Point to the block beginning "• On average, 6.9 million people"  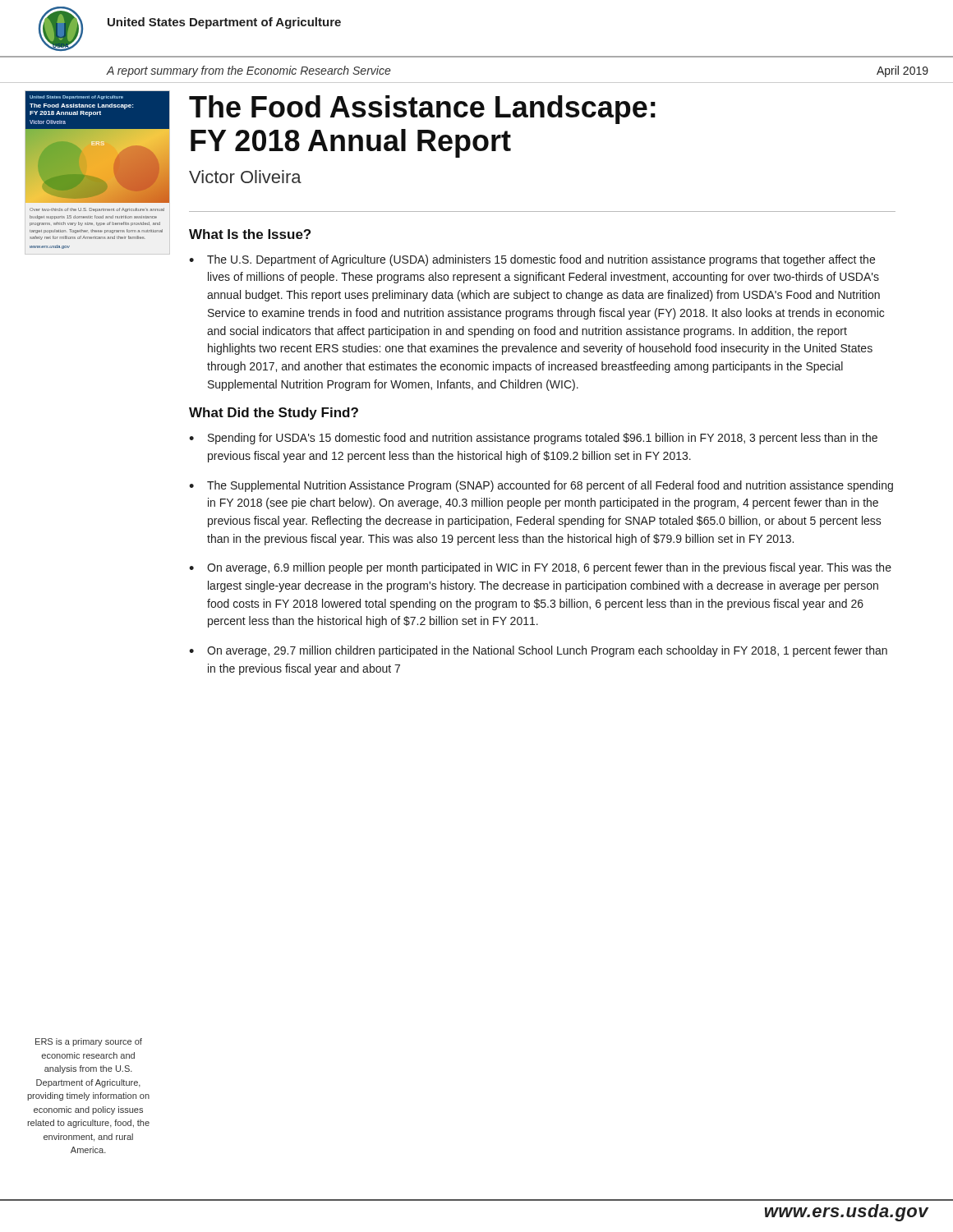click(542, 595)
